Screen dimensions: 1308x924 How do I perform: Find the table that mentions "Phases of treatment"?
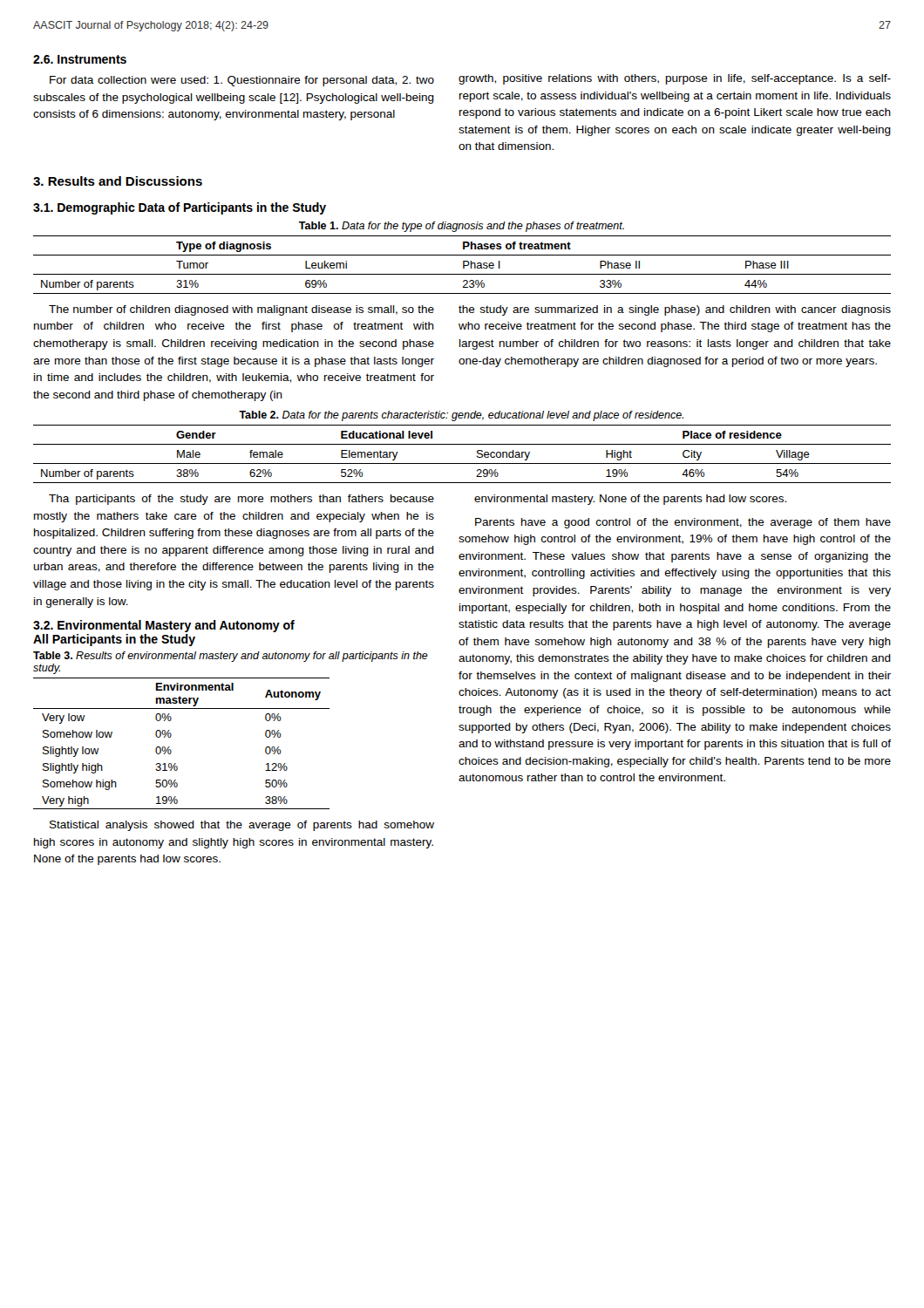pyautogui.click(x=462, y=264)
